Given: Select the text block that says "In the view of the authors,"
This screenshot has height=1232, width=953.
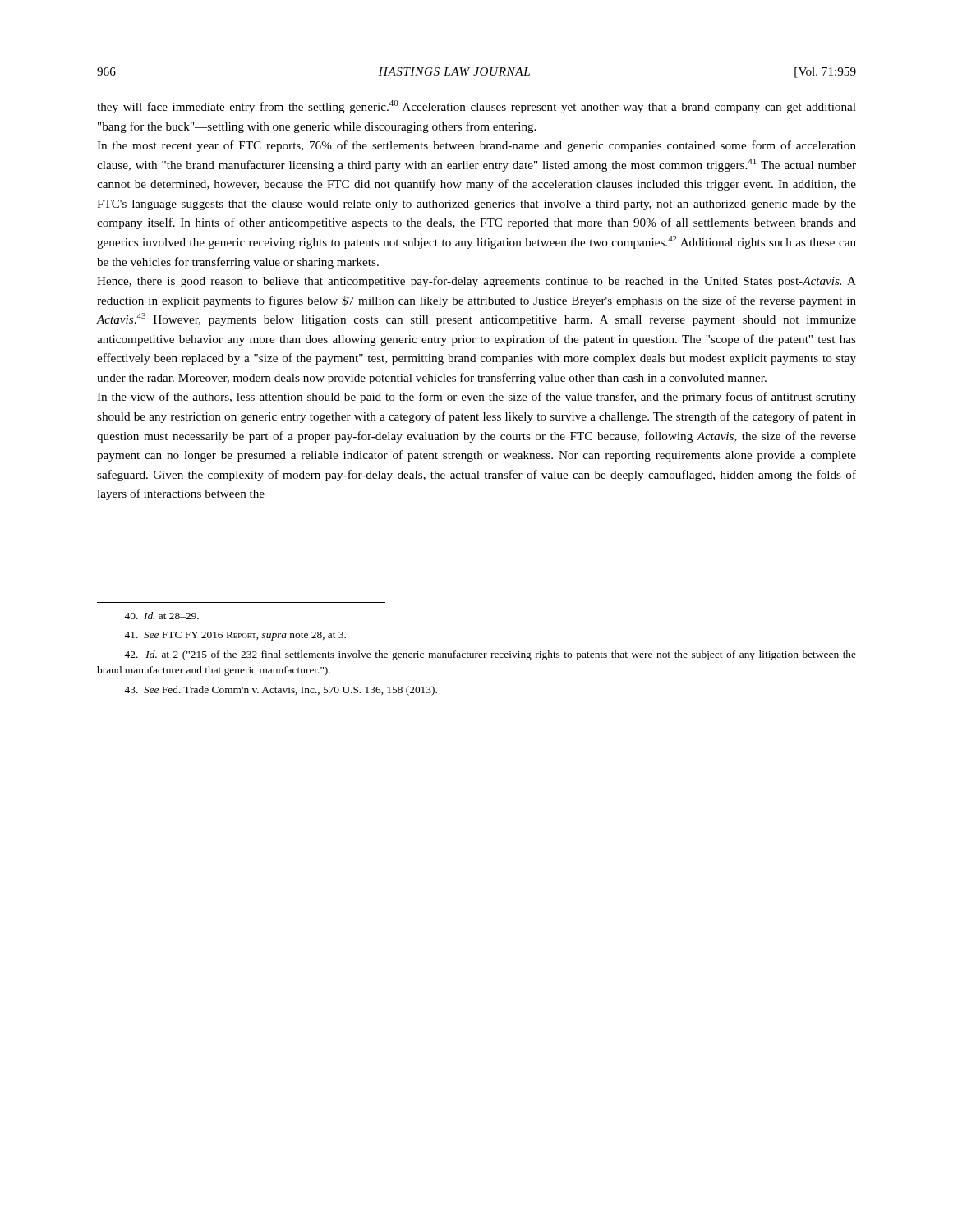Looking at the screenshot, I should pos(476,445).
